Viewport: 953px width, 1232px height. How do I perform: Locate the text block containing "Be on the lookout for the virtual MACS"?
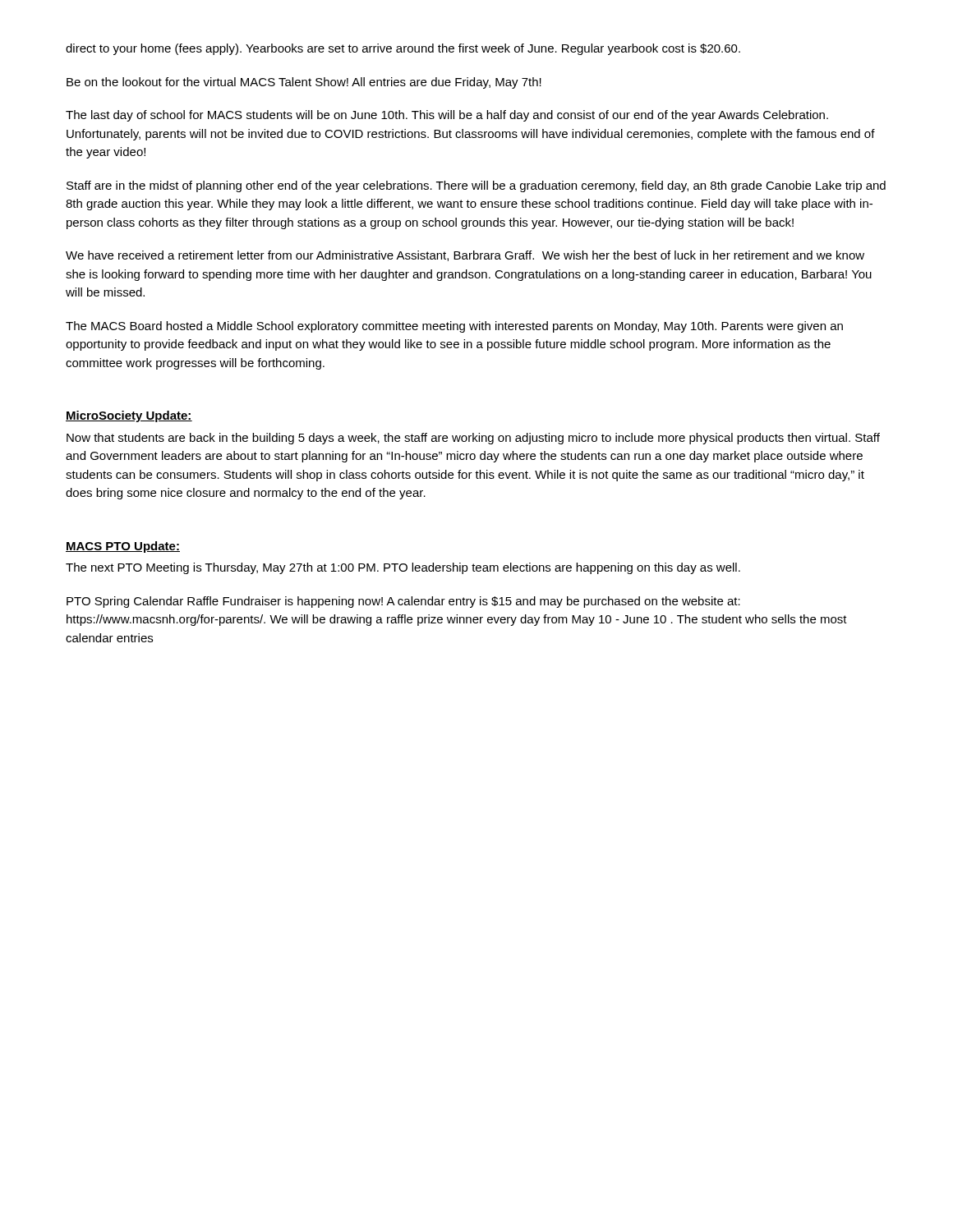point(304,81)
